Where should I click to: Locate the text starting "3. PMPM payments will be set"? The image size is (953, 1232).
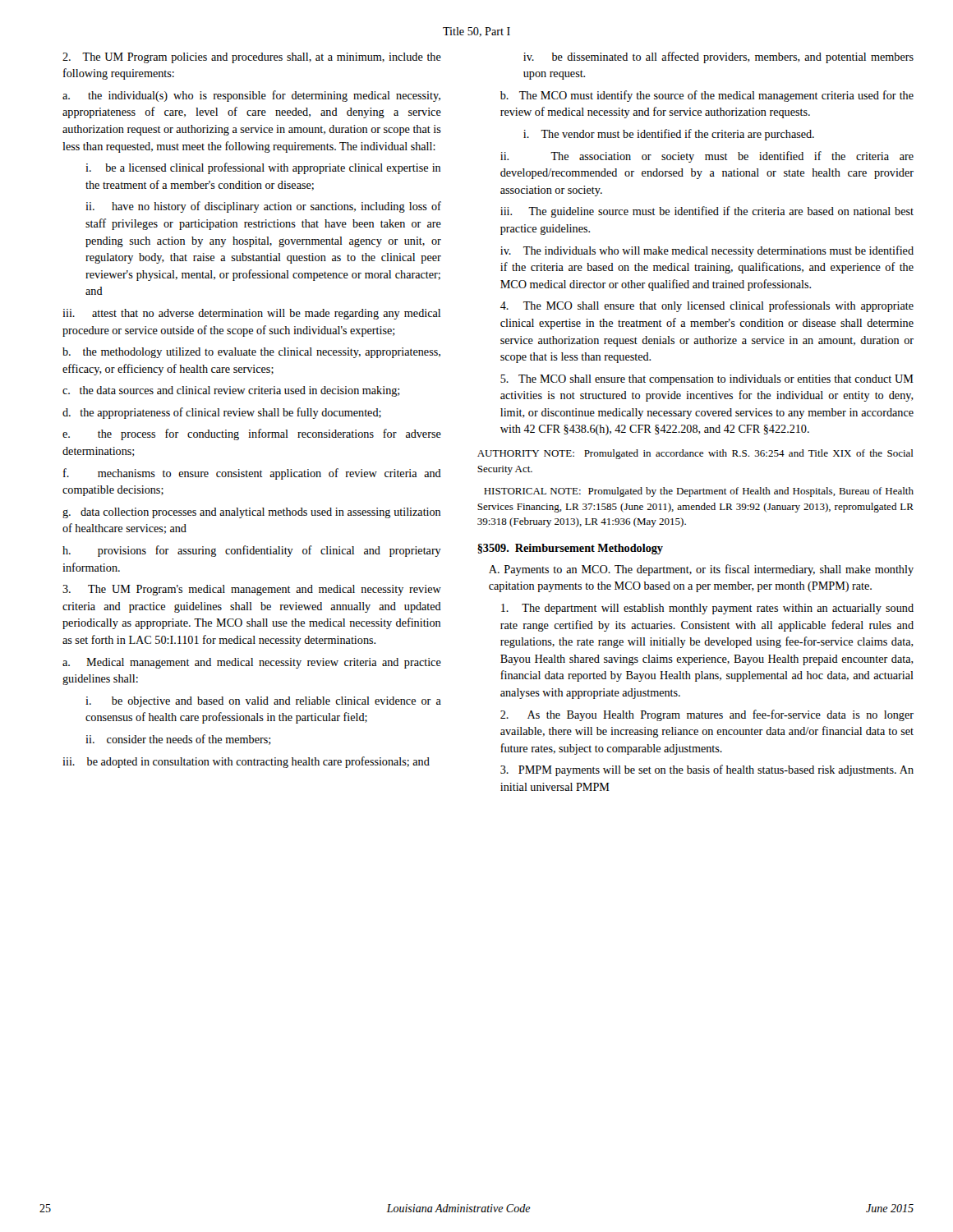click(707, 778)
